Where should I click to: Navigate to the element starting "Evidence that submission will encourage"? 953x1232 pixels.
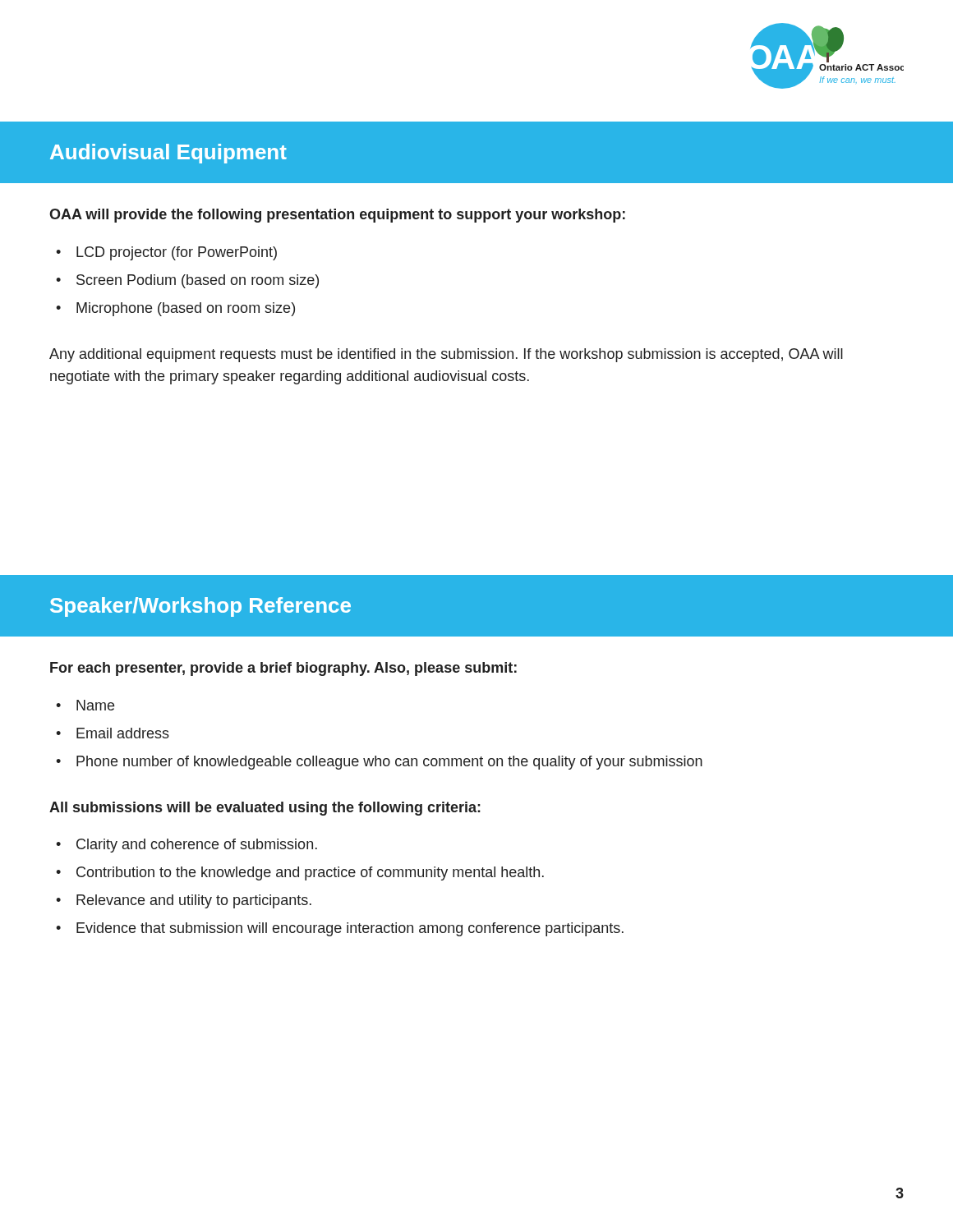click(x=350, y=928)
